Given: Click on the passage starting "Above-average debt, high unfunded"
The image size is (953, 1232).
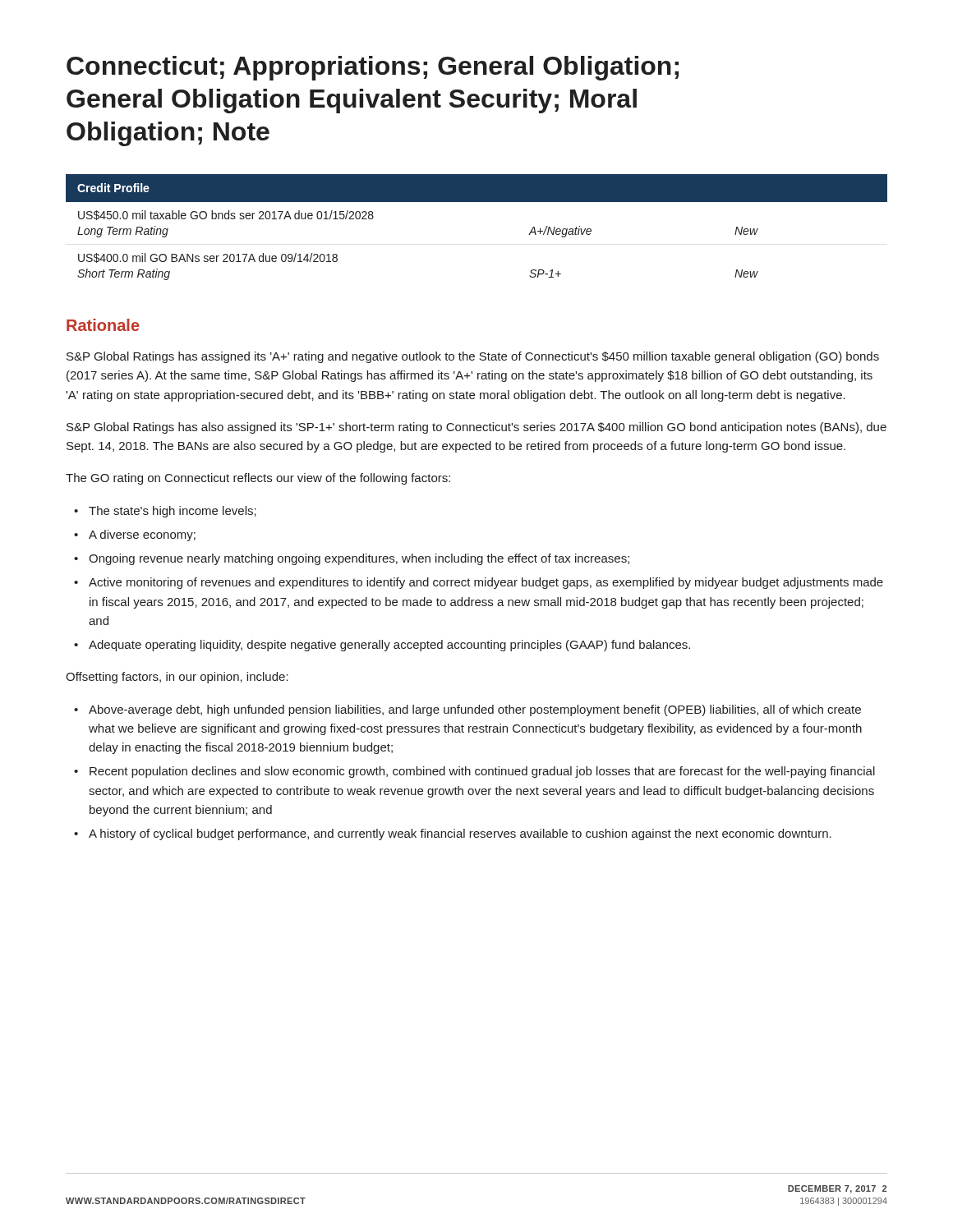Looking at the screenshot, I should click(475, 728).
